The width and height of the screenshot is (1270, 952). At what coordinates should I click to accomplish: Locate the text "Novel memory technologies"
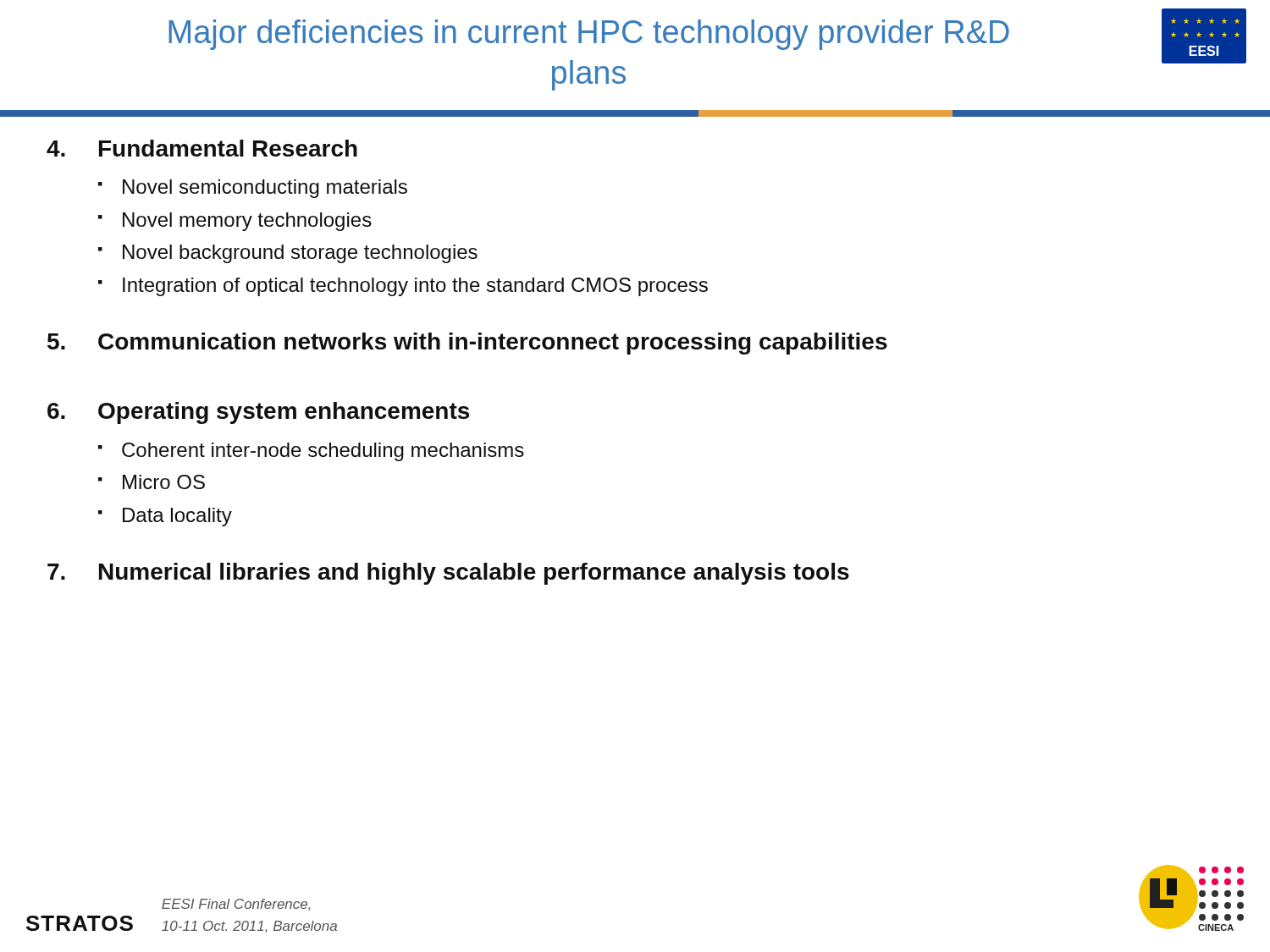(246, 219)
